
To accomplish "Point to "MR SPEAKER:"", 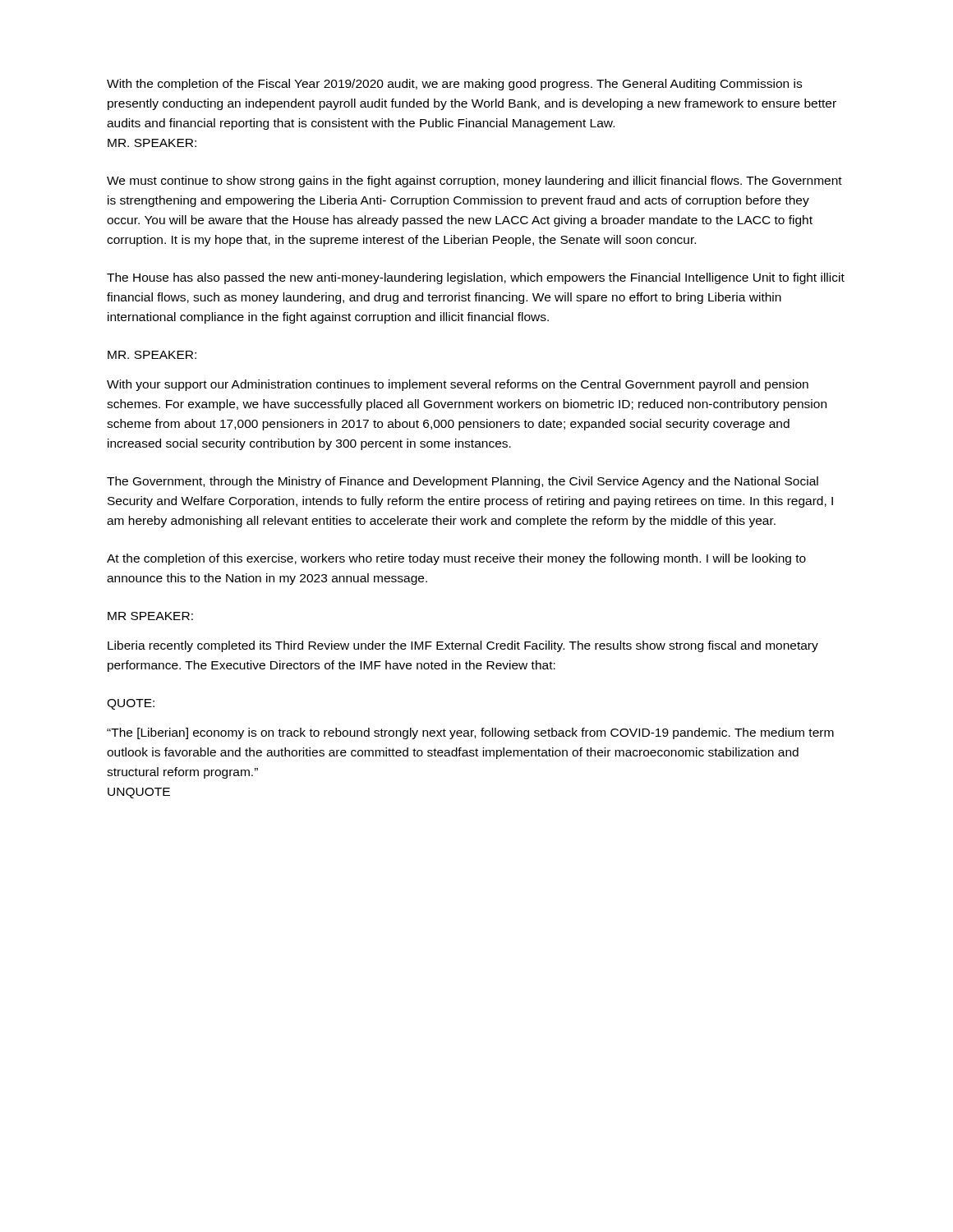I will [150, 616].
